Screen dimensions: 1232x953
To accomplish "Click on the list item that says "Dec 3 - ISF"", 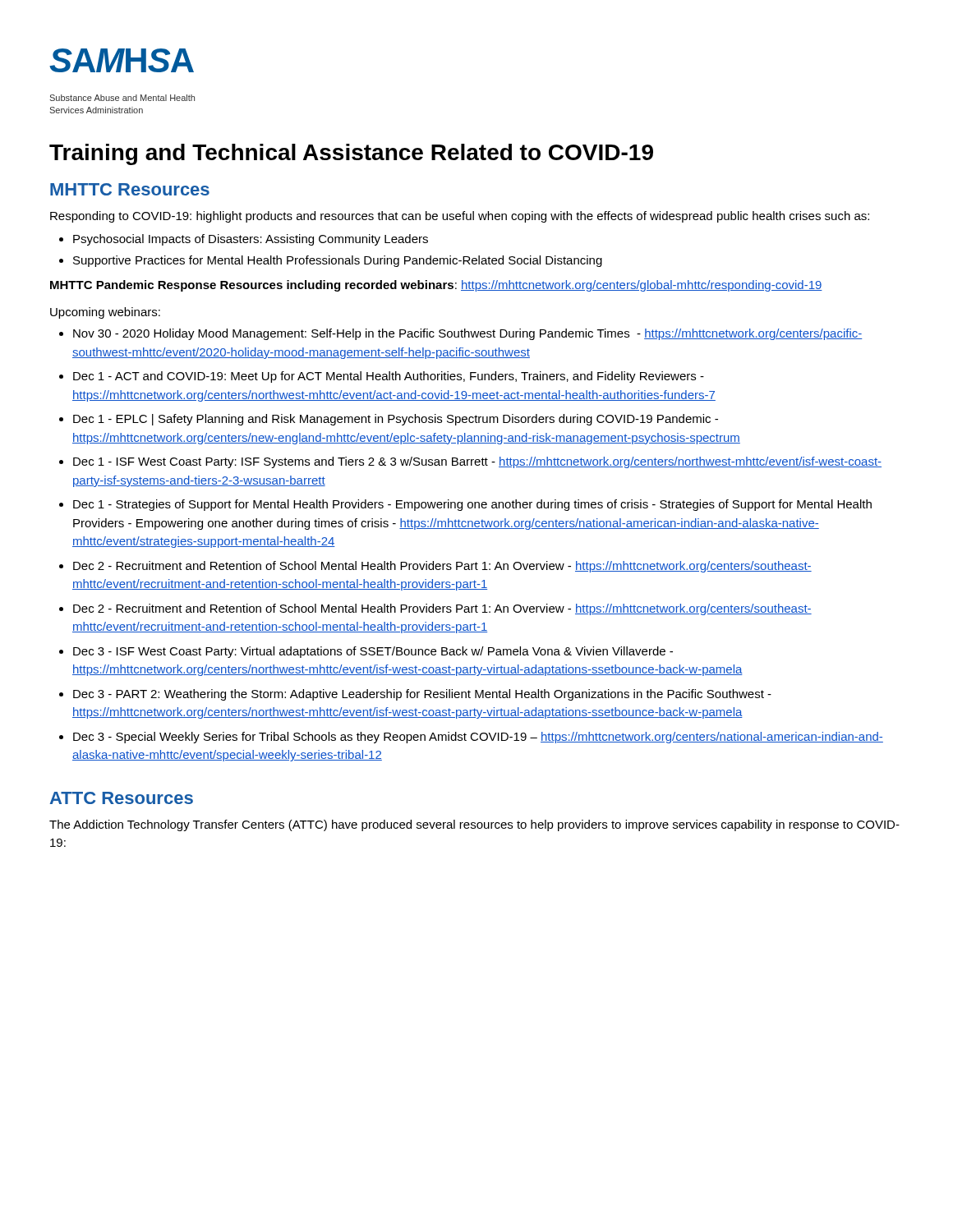I will [x=407, y=660].
